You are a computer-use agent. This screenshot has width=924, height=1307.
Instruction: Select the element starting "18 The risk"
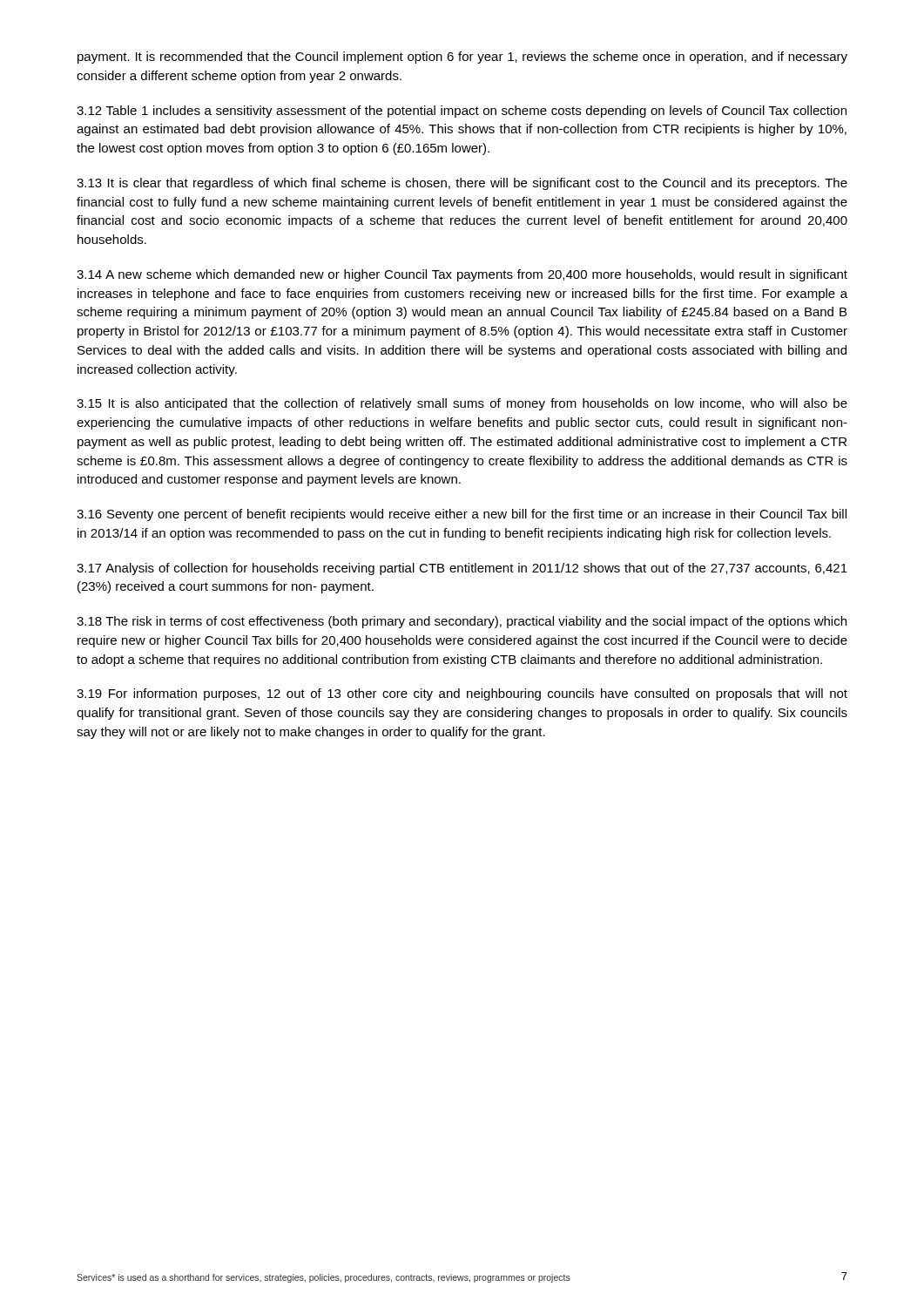[462, 640]
